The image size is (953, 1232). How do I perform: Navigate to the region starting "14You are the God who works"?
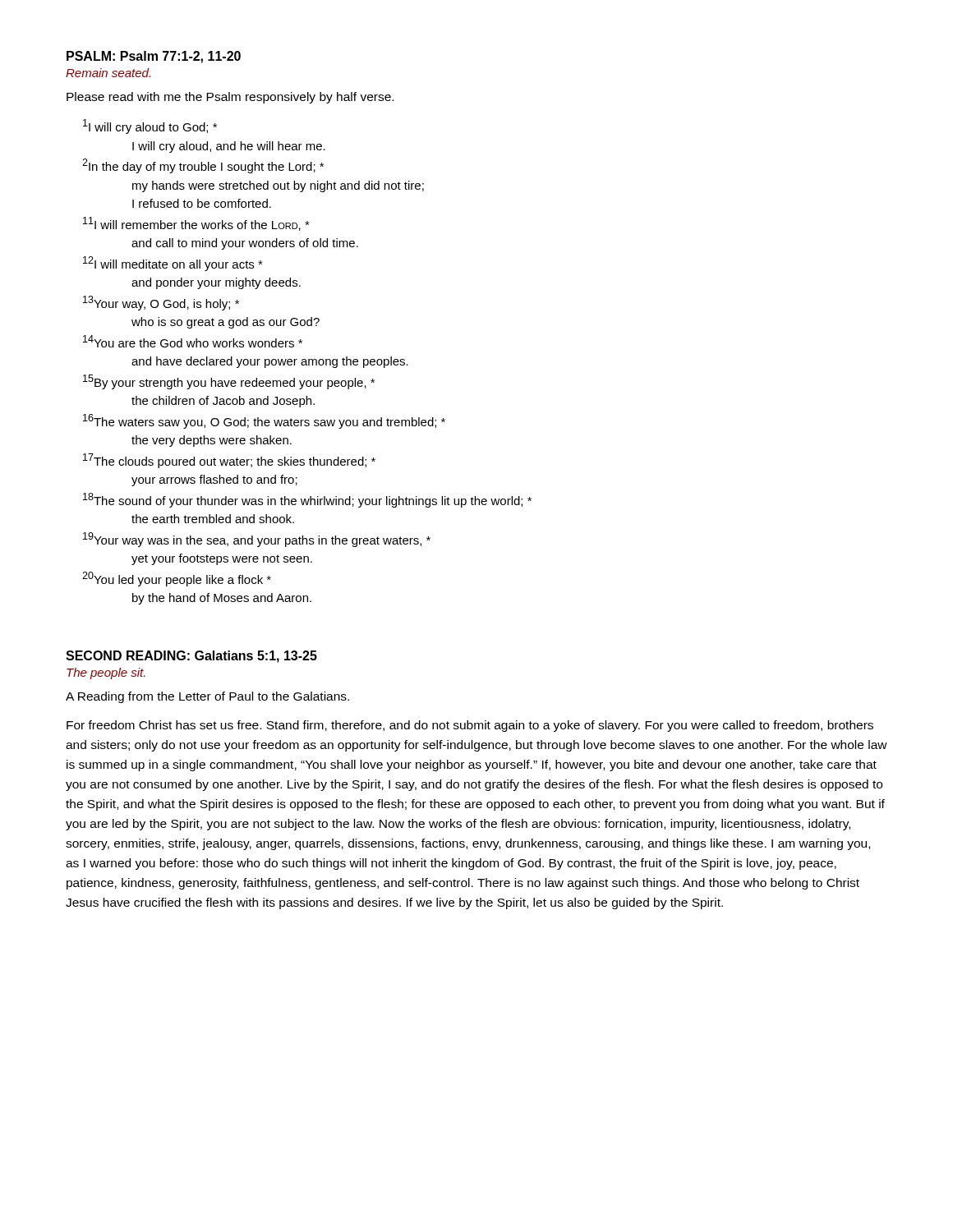point(193,341)
